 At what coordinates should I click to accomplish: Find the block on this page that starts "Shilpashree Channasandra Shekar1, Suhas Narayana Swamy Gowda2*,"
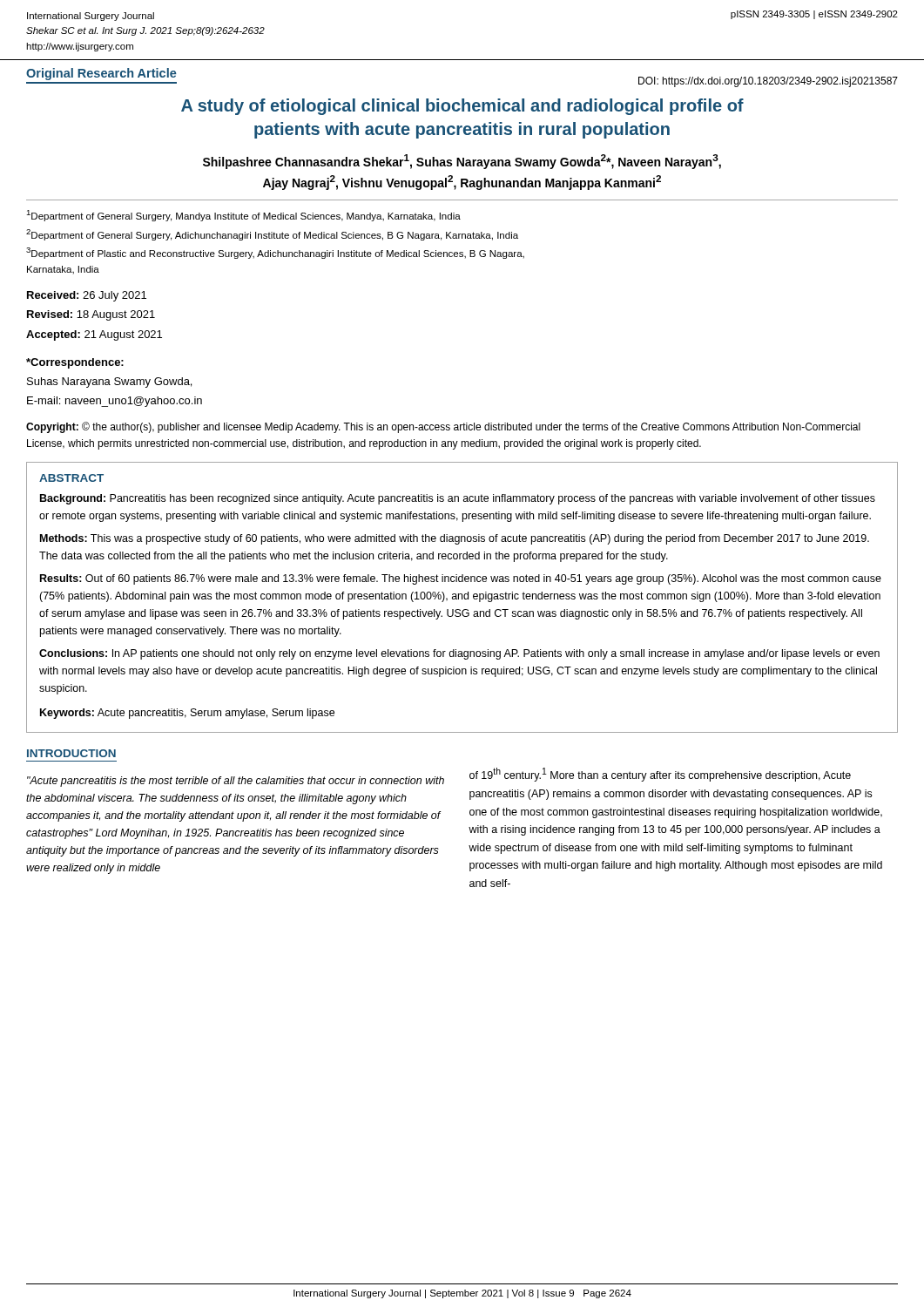pyautogui.click(x=462, y=171)
